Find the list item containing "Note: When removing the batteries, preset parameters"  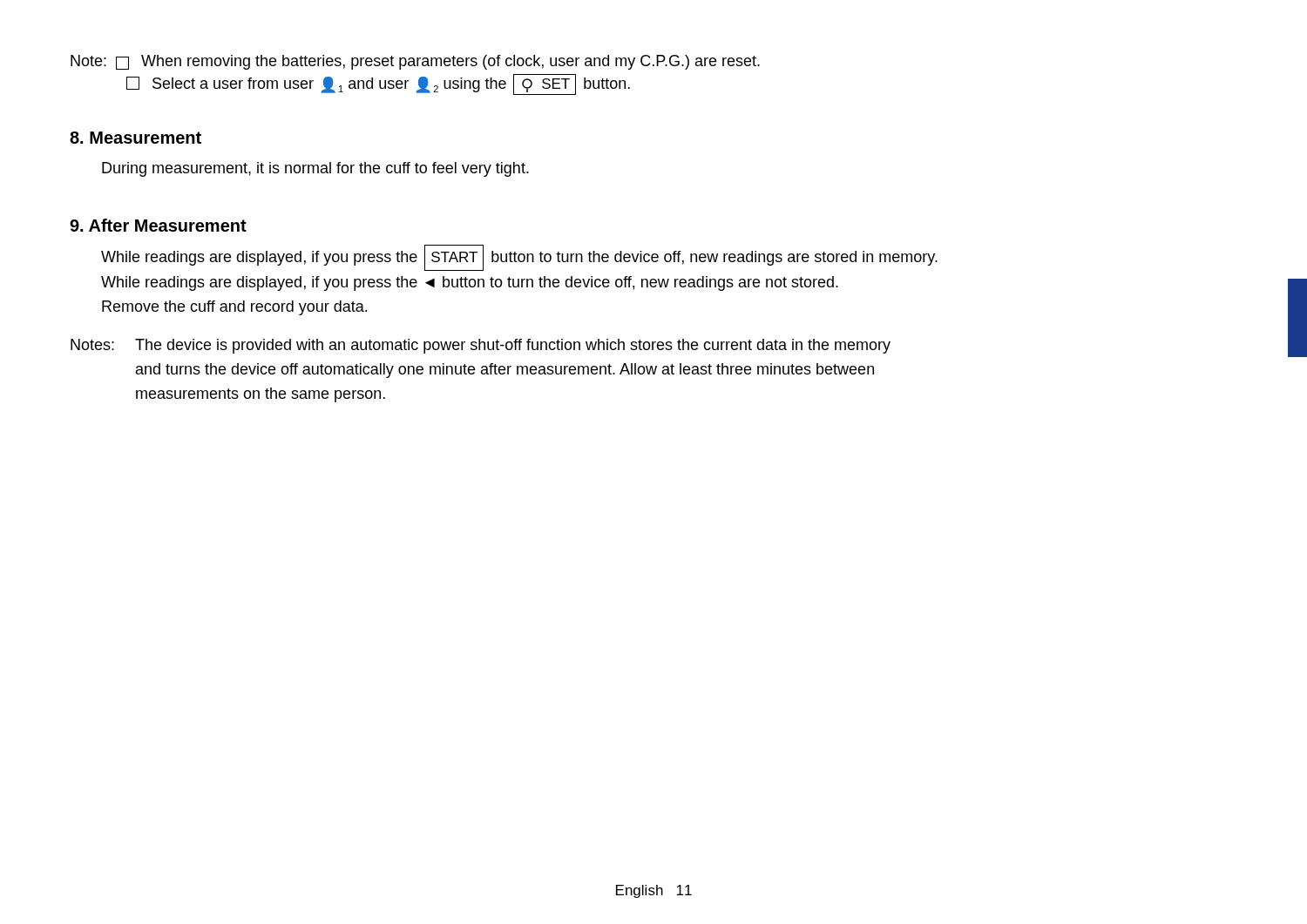click(x=415, y=61)
